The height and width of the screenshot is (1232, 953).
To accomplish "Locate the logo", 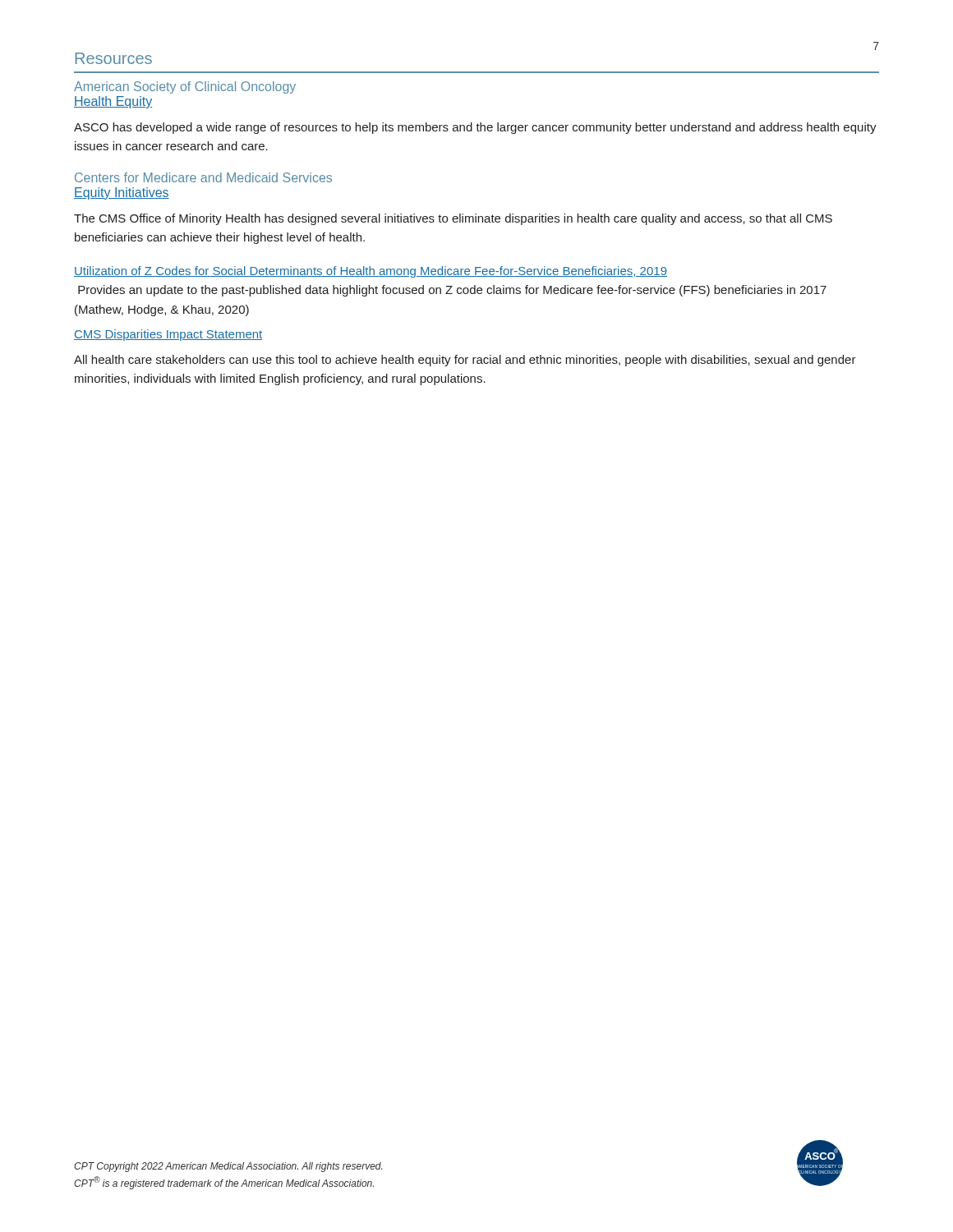I will coord(834,1165).
